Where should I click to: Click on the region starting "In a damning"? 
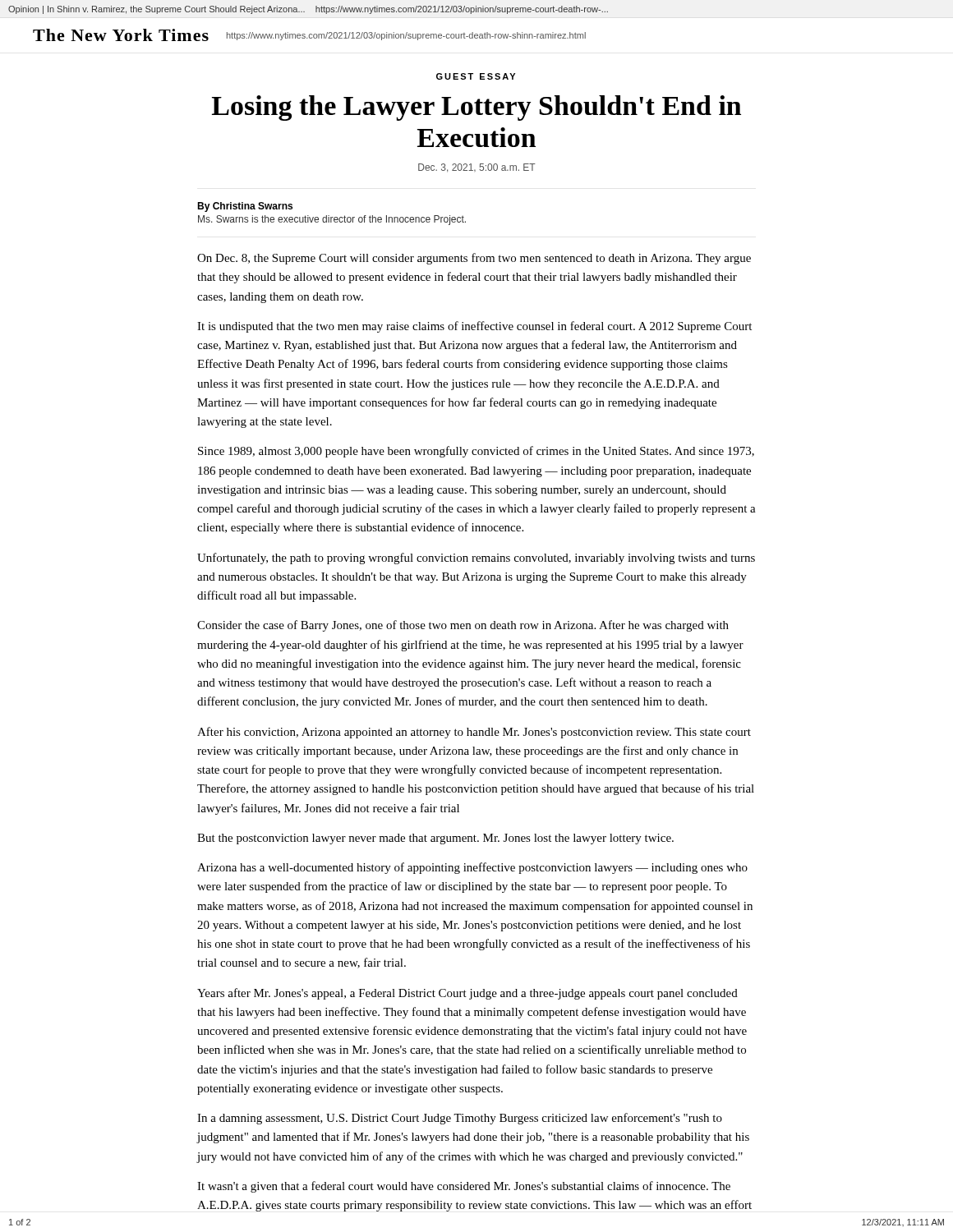(473, 1137)
